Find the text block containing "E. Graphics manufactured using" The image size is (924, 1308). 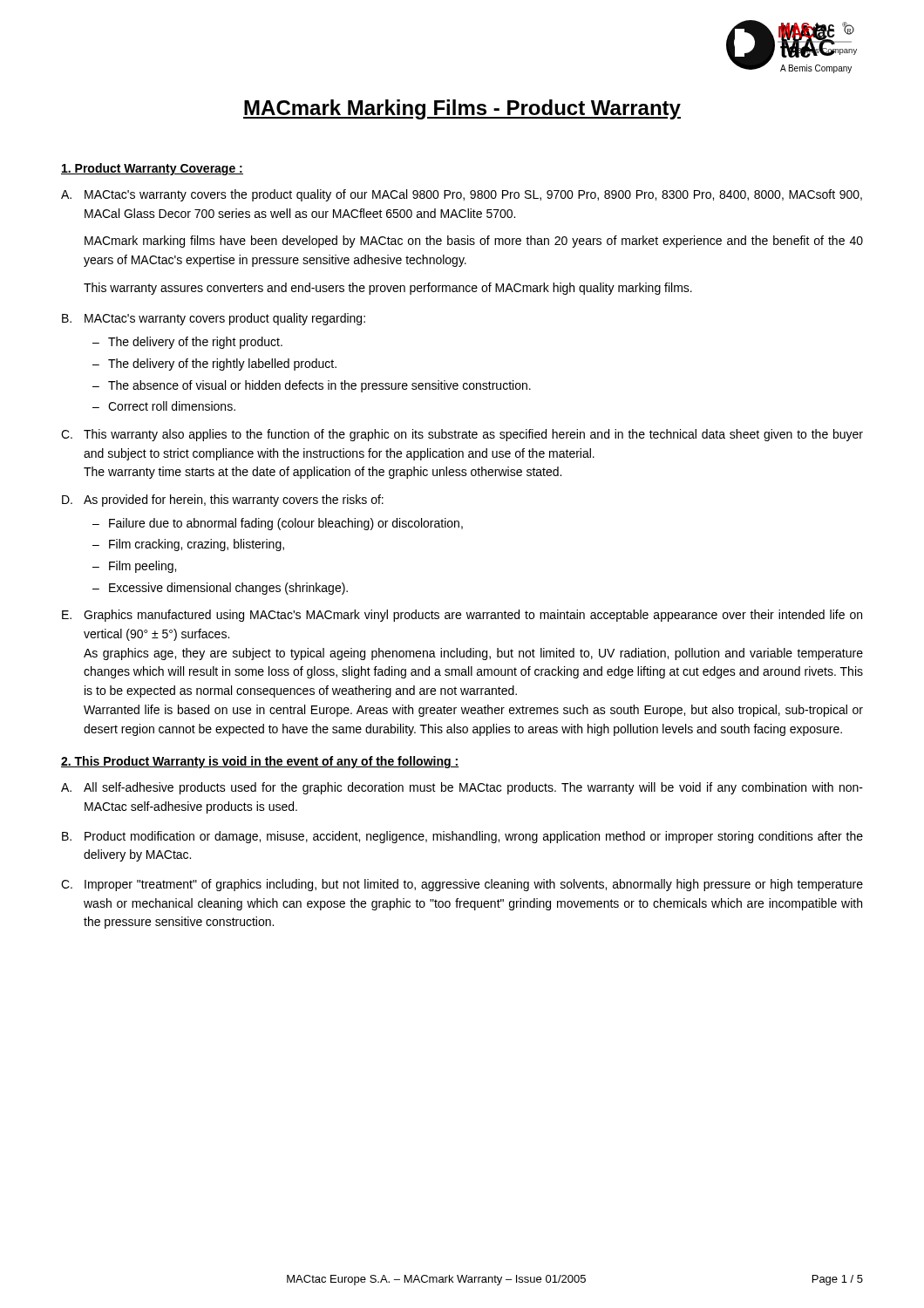(x=462, y=673)
